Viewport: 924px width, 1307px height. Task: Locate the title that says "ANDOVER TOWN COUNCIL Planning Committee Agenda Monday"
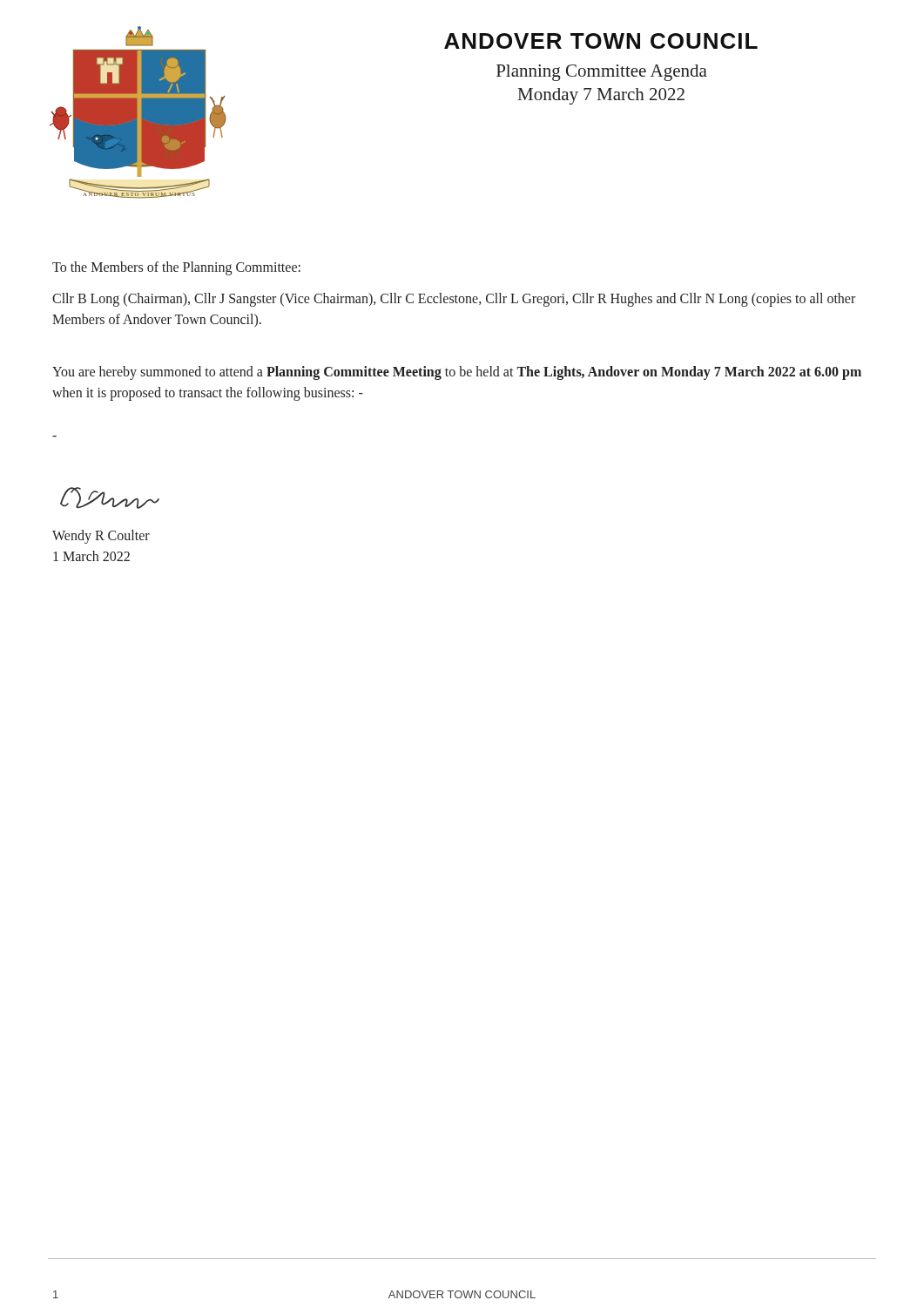coord(601,67)
